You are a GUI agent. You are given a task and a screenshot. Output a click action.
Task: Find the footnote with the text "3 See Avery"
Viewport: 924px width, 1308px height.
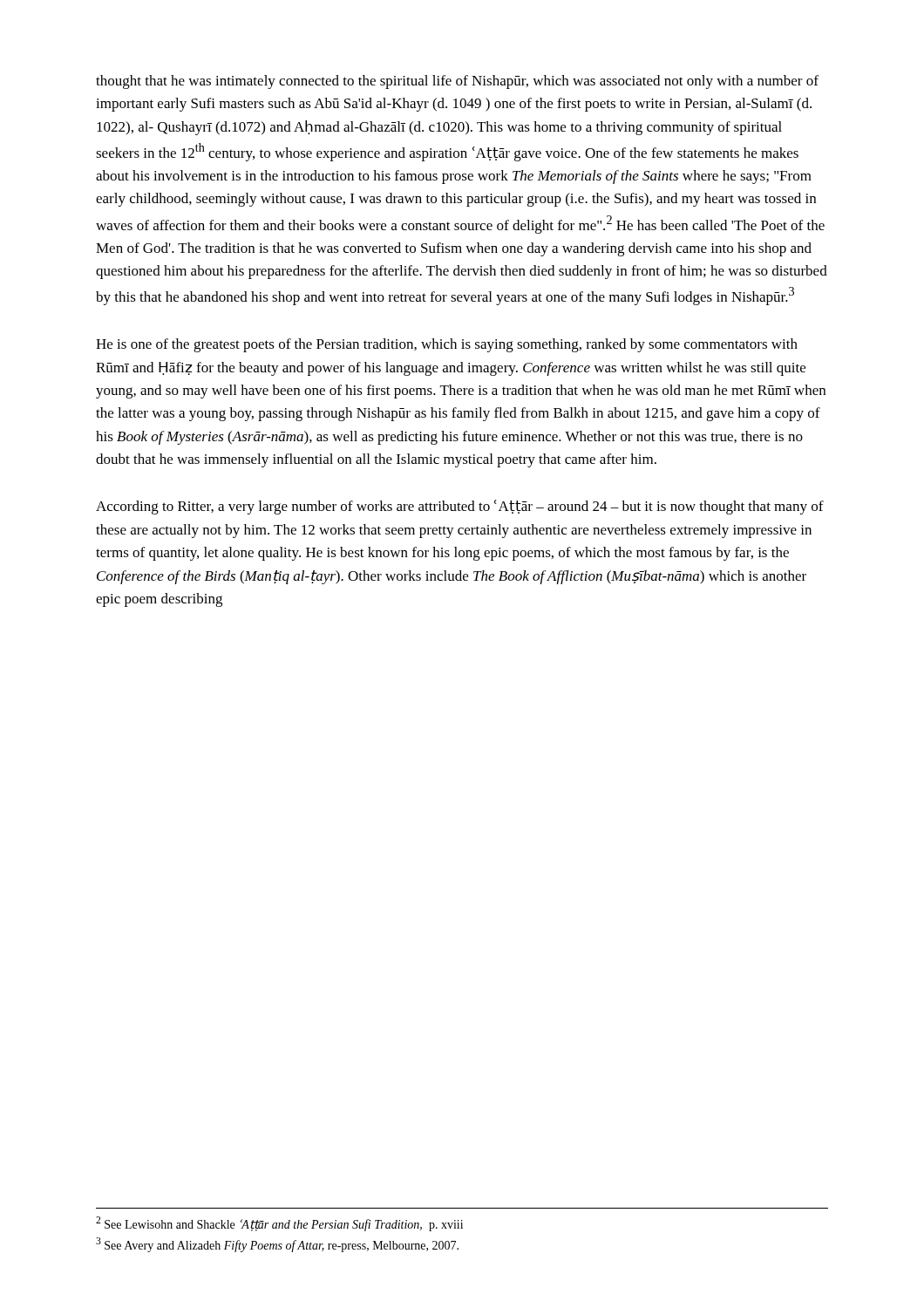pyautogui.click(x=278, y=1244)
